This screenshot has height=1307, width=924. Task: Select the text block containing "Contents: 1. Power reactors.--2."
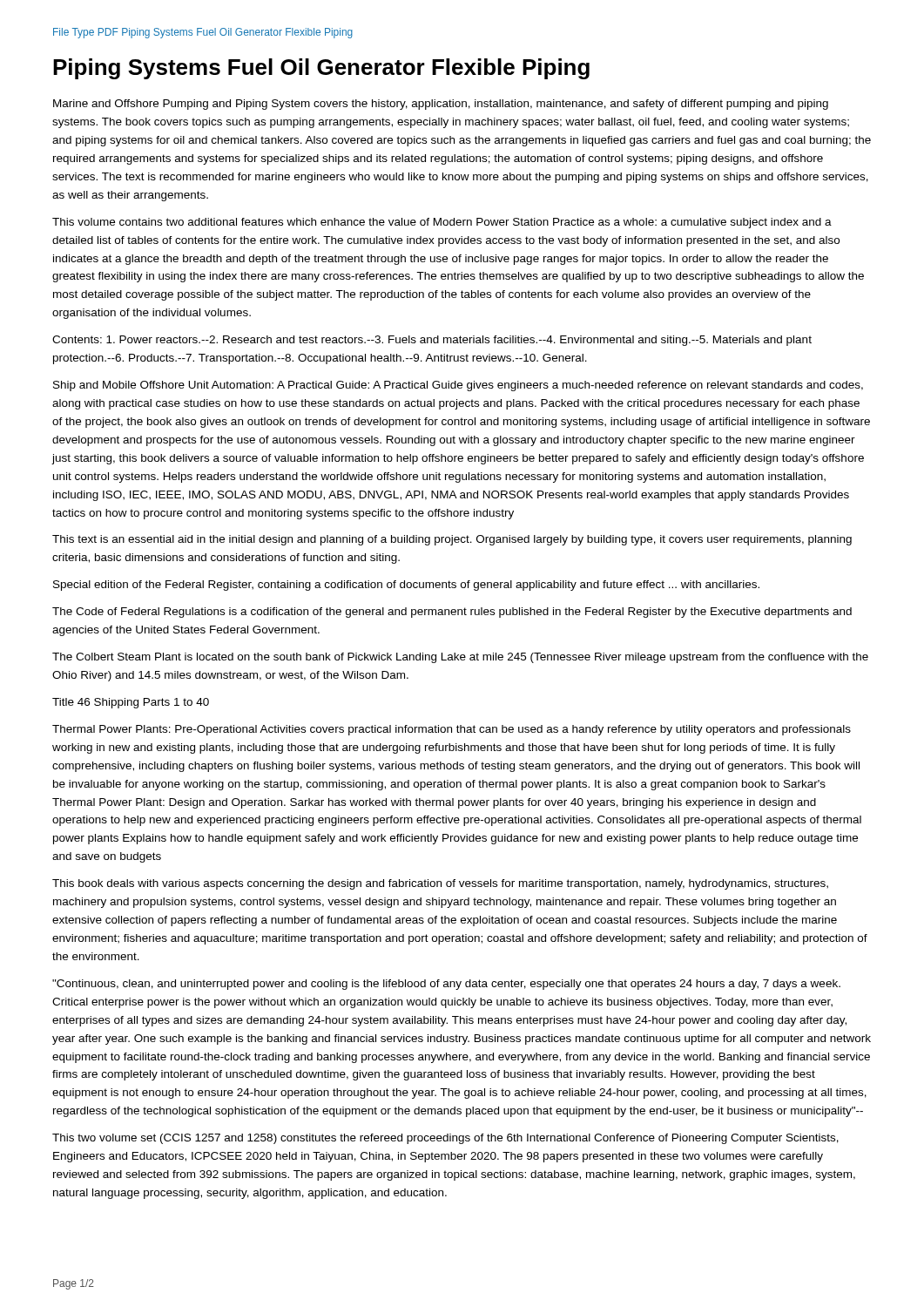click(432, 349)
